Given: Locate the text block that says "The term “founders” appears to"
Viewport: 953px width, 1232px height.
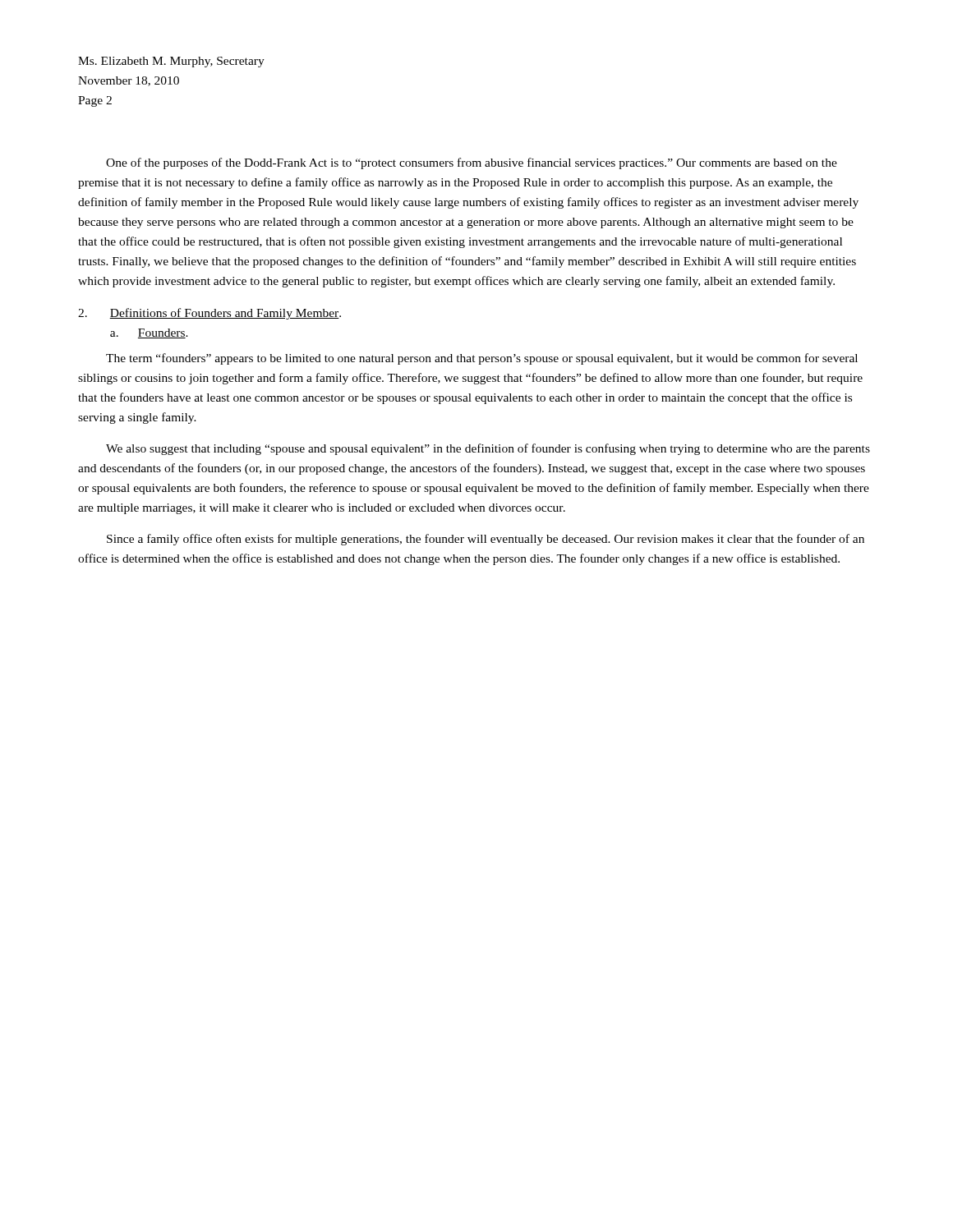Looking at the screenshot, I should coord(470,387).
